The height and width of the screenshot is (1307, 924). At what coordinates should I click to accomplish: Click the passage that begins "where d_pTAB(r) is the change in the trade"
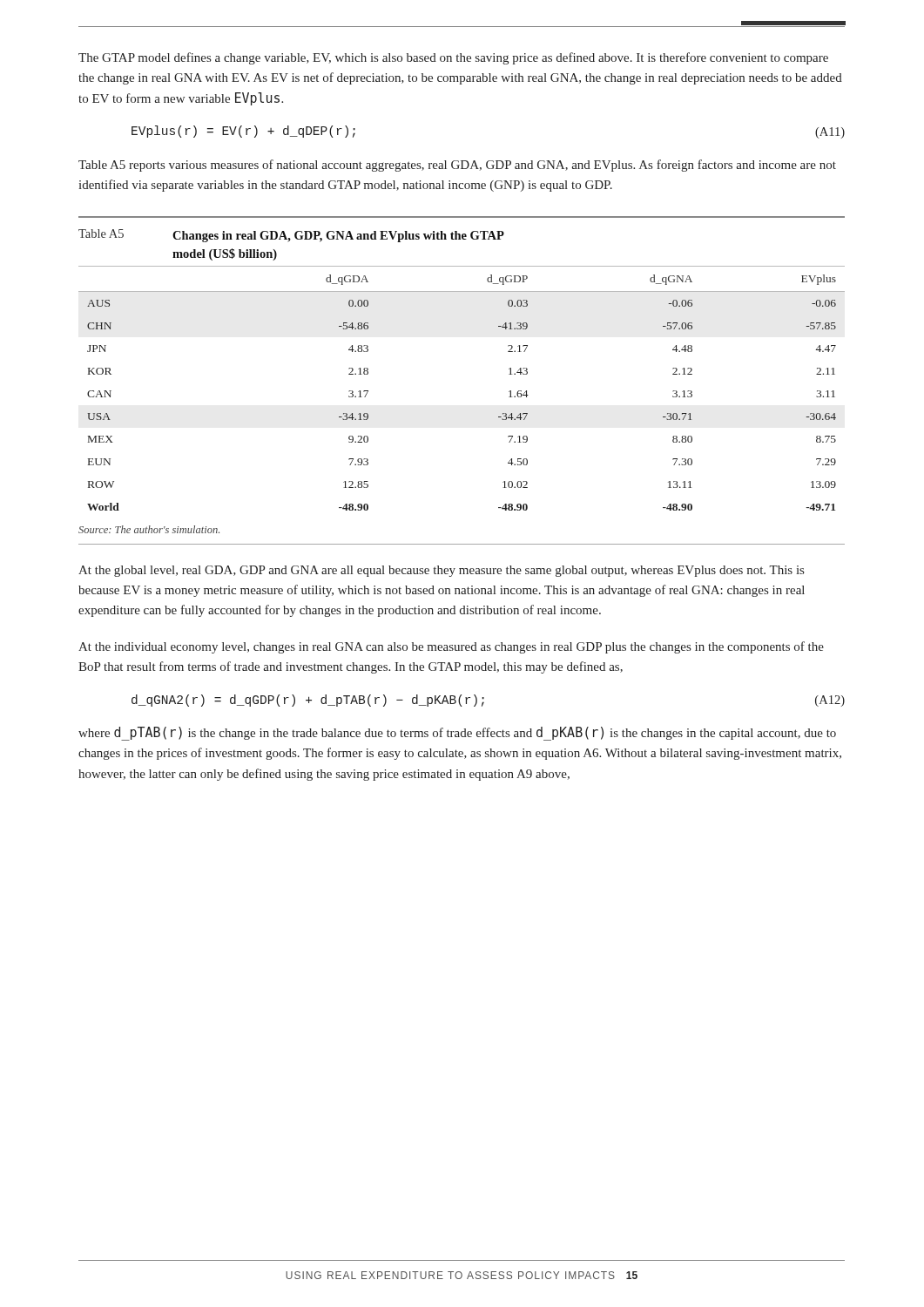tap(460, 753)
